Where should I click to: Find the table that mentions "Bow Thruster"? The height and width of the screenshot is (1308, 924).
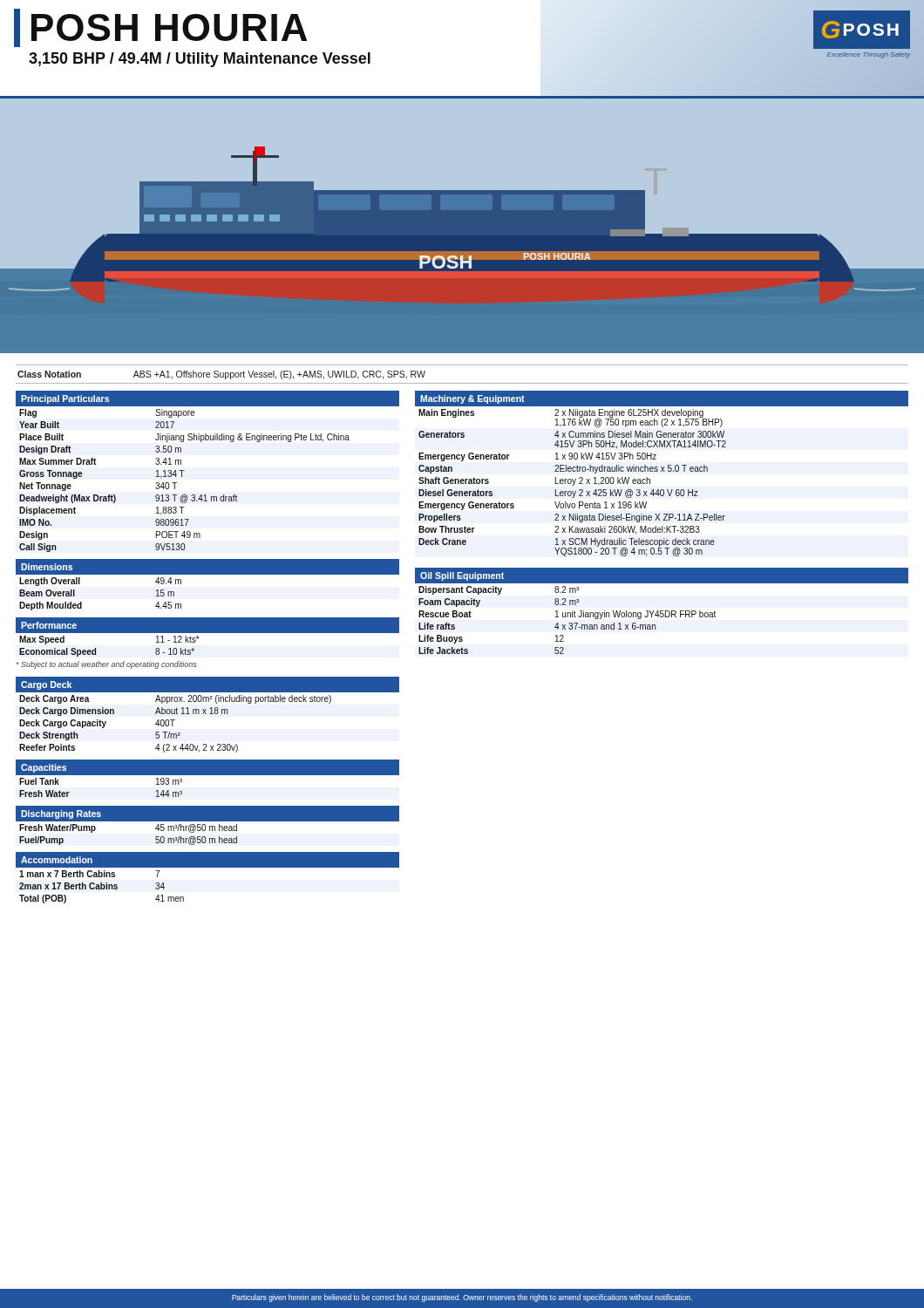662,482
